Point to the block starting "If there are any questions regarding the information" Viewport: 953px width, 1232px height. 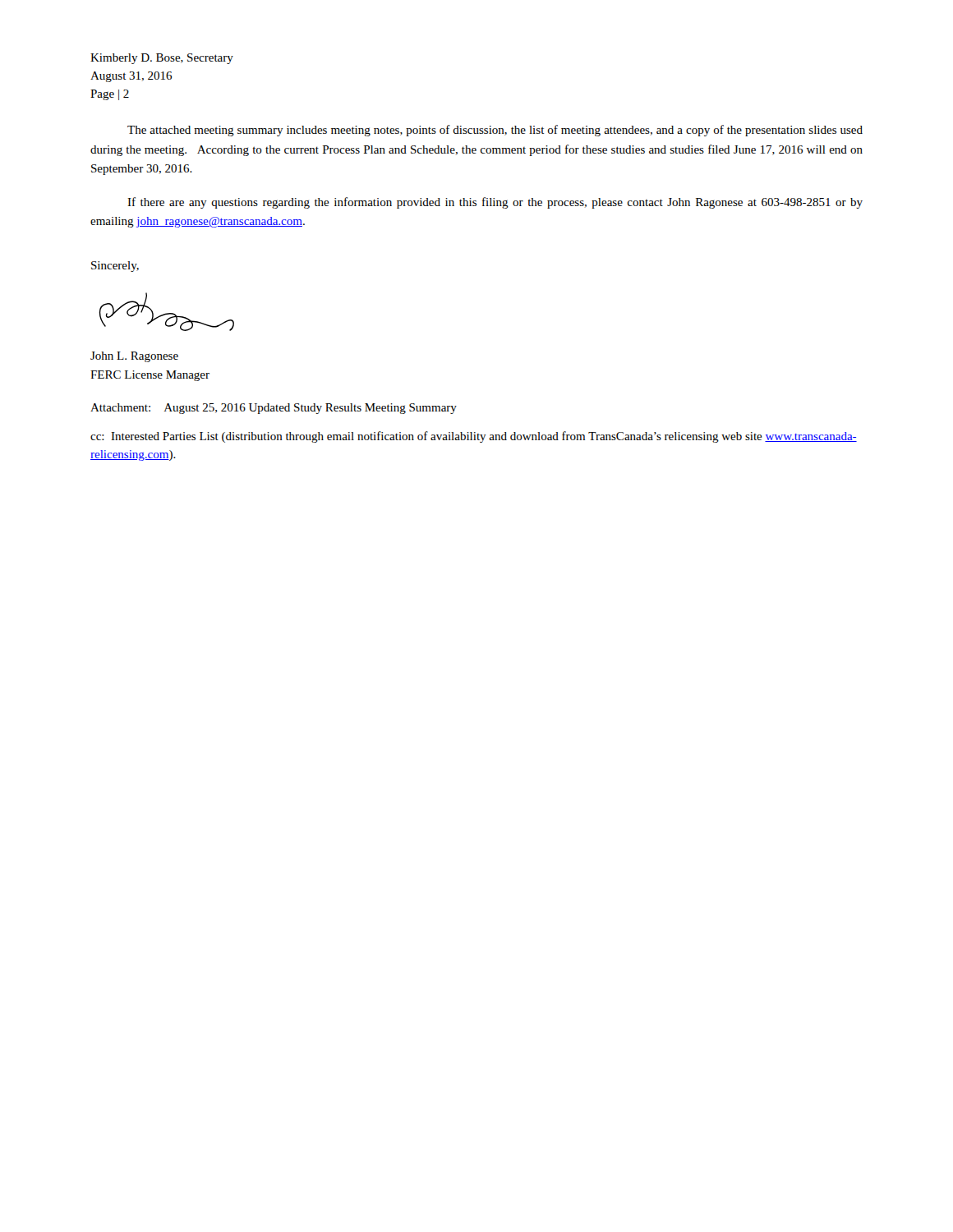[476, 212]
